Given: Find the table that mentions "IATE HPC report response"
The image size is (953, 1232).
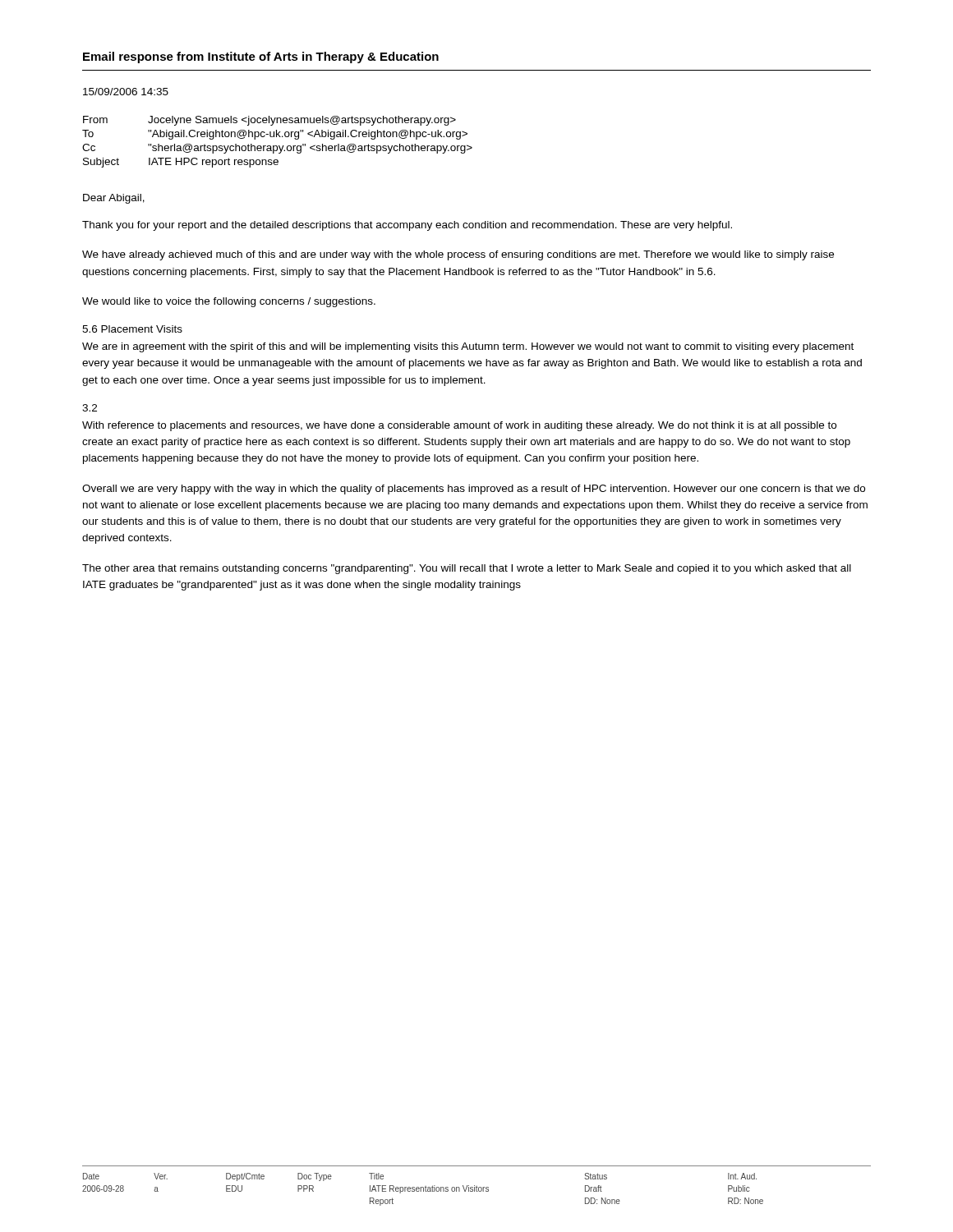Looking at the screenshot, I should pos(476,140).
